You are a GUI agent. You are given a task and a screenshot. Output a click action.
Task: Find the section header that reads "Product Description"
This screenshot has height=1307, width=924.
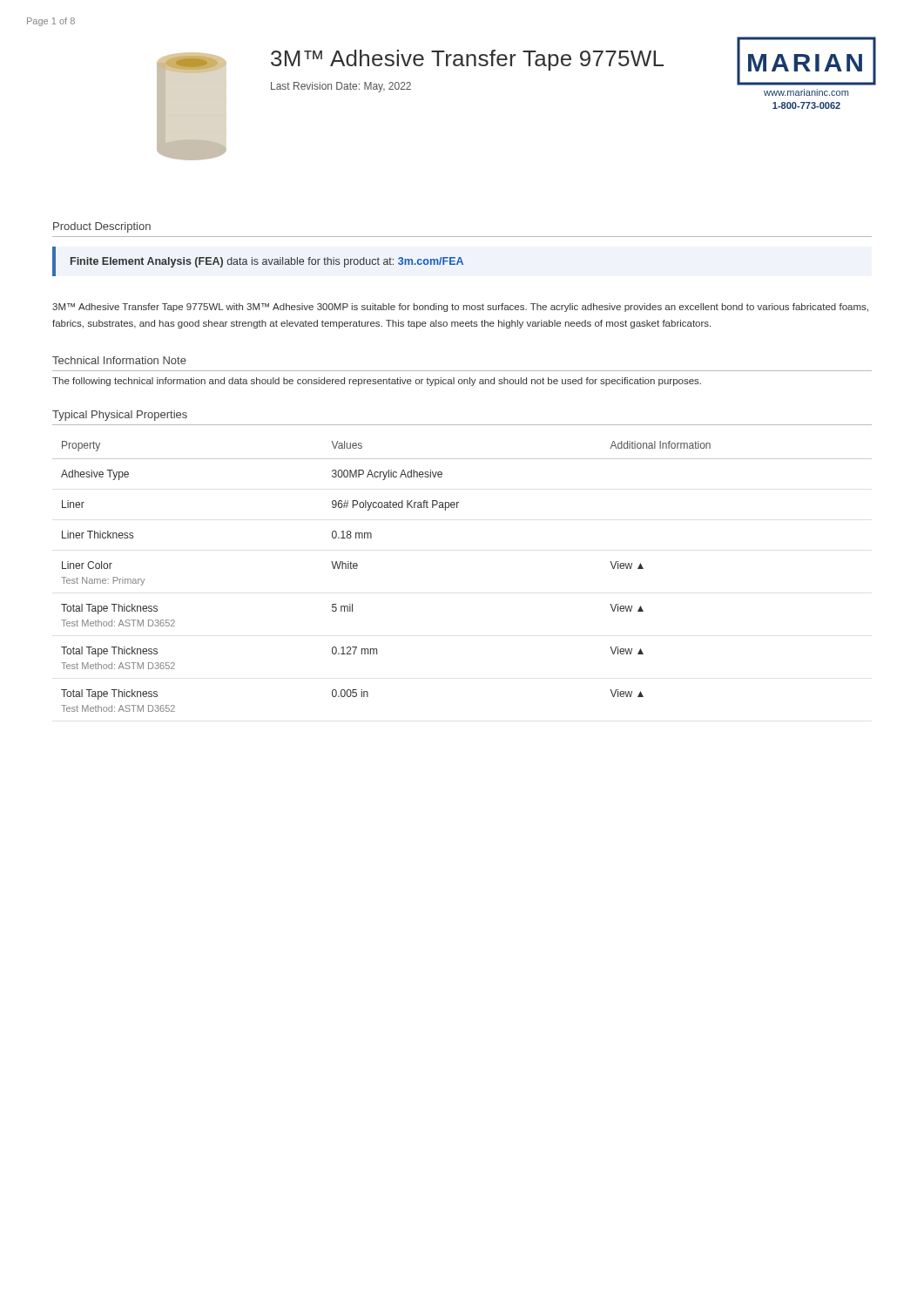102,226
